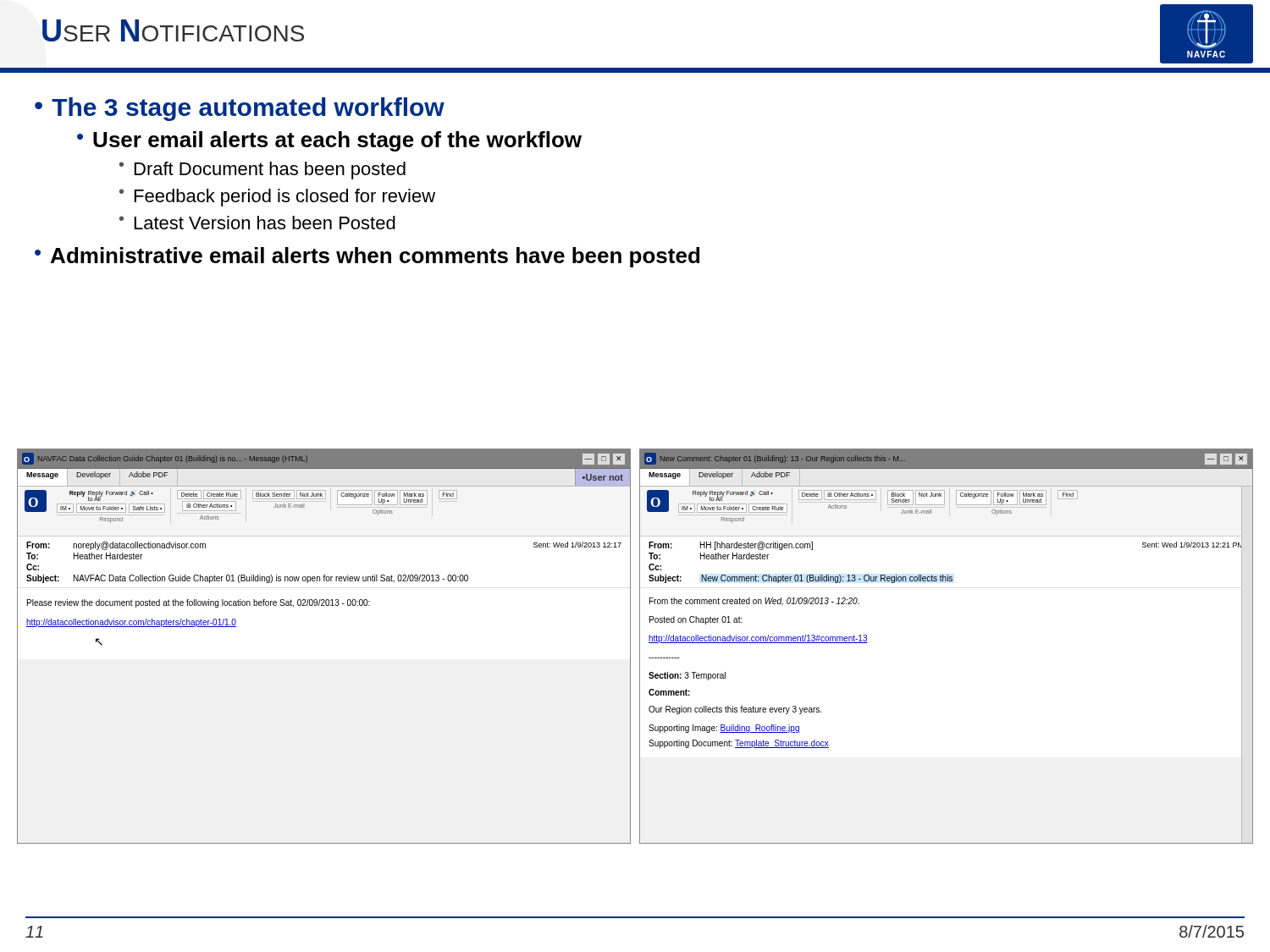Viewport: 1270px width, 952px height.
Task: Click on the list item with the text "Administrative email alerts"
Action: 375,256
